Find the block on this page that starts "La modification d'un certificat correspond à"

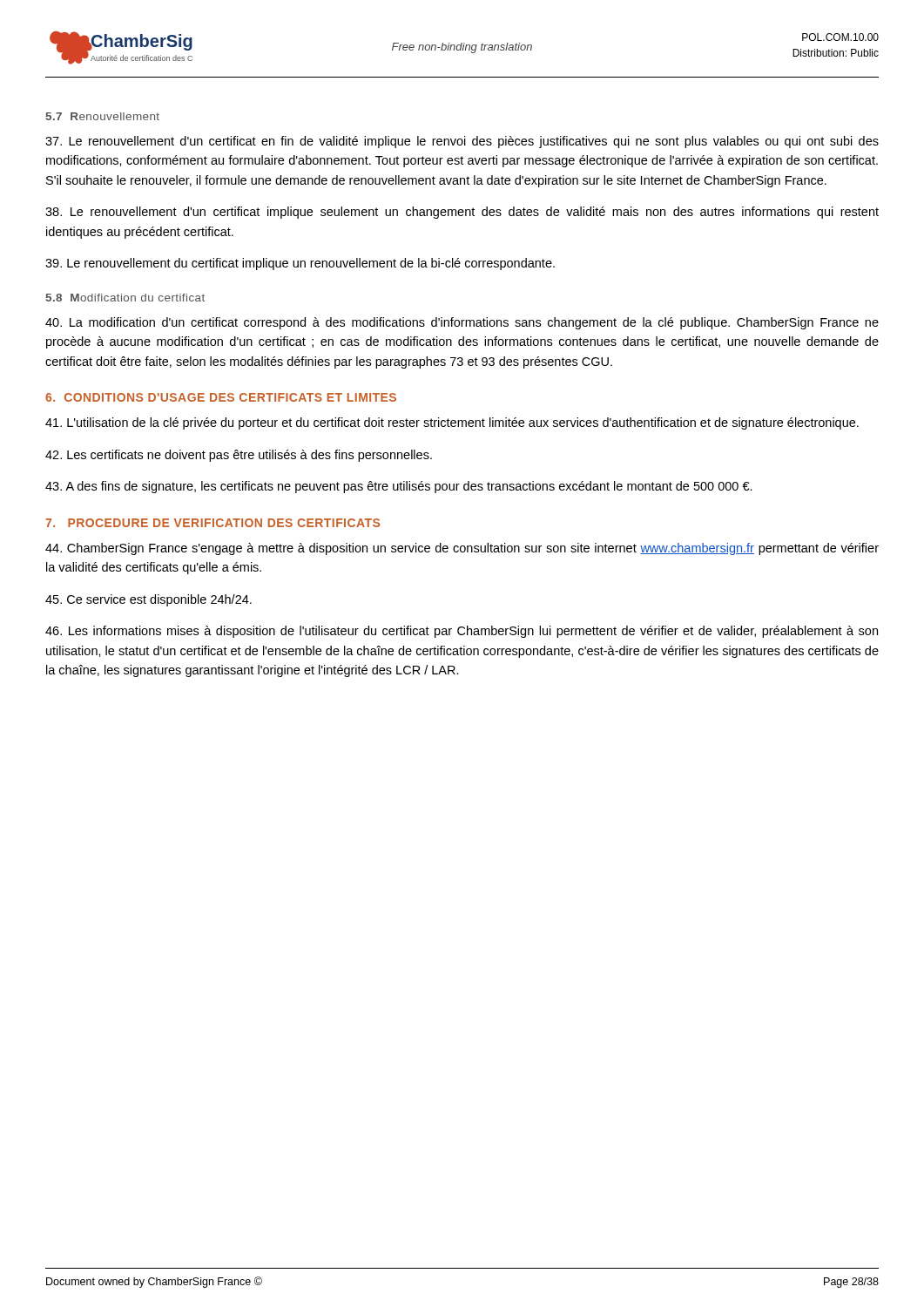(462, 342)
